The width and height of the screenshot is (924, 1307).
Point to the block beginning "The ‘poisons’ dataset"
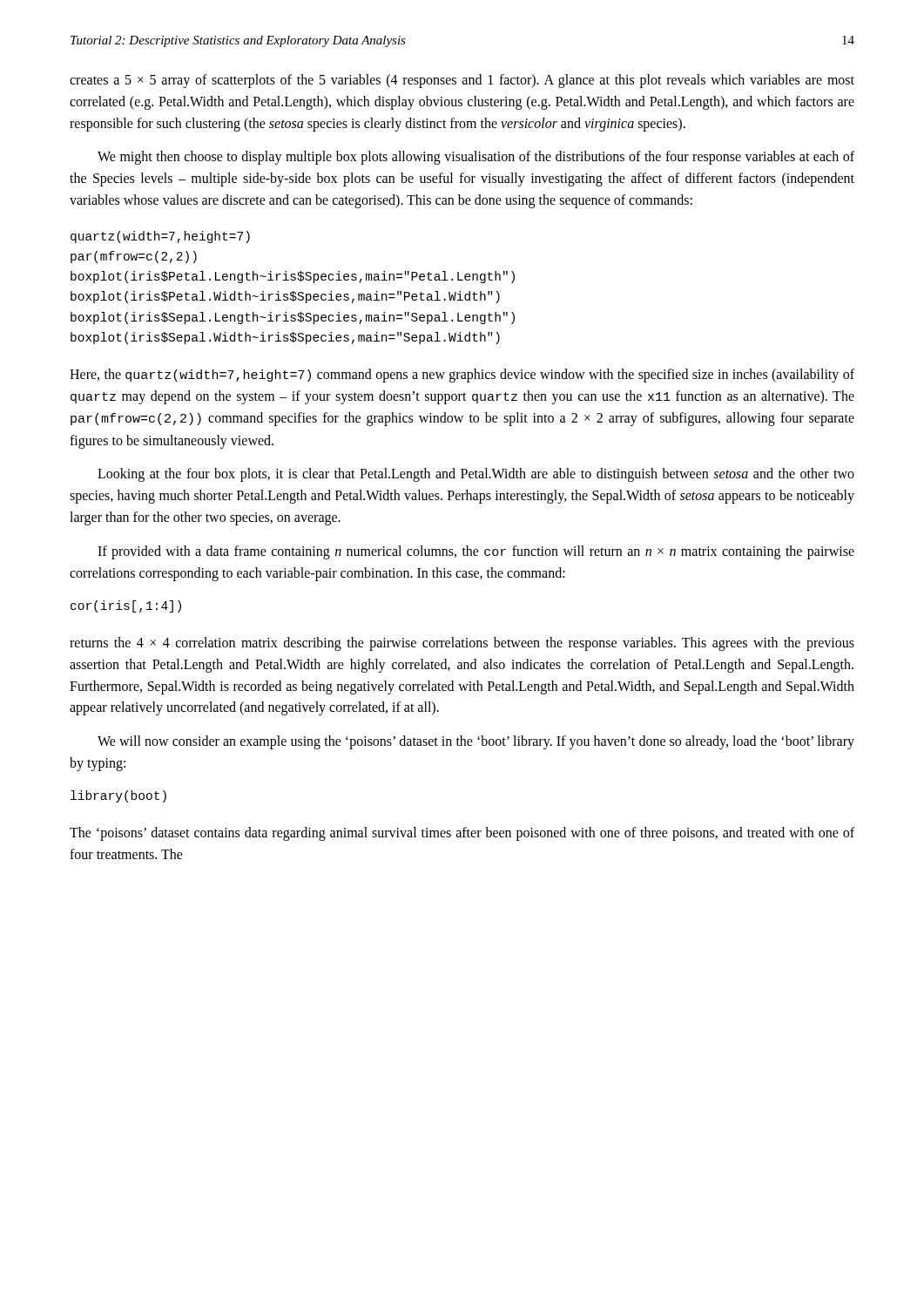coord(462,844)
